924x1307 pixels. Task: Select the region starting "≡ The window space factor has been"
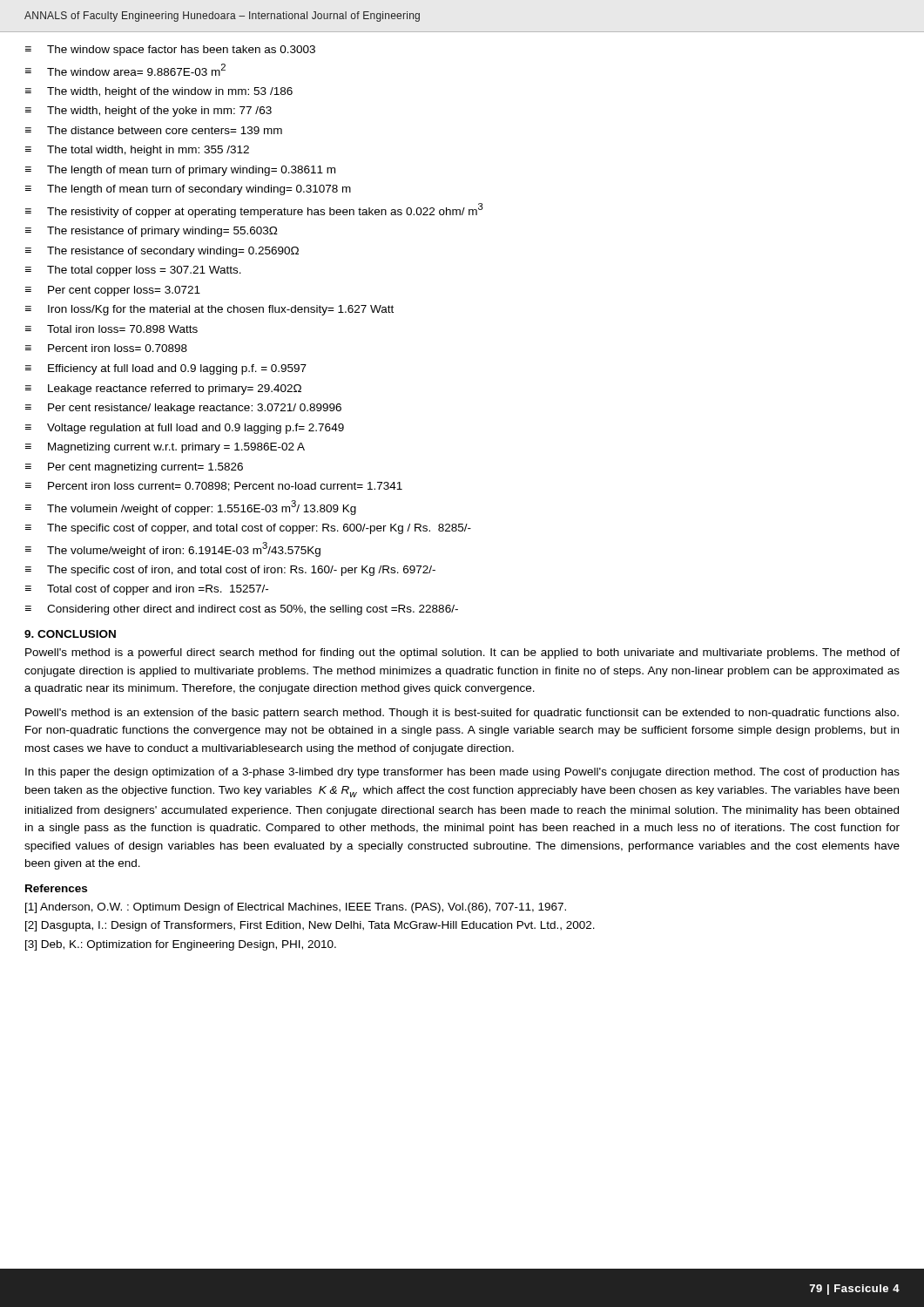coord(170,51)
